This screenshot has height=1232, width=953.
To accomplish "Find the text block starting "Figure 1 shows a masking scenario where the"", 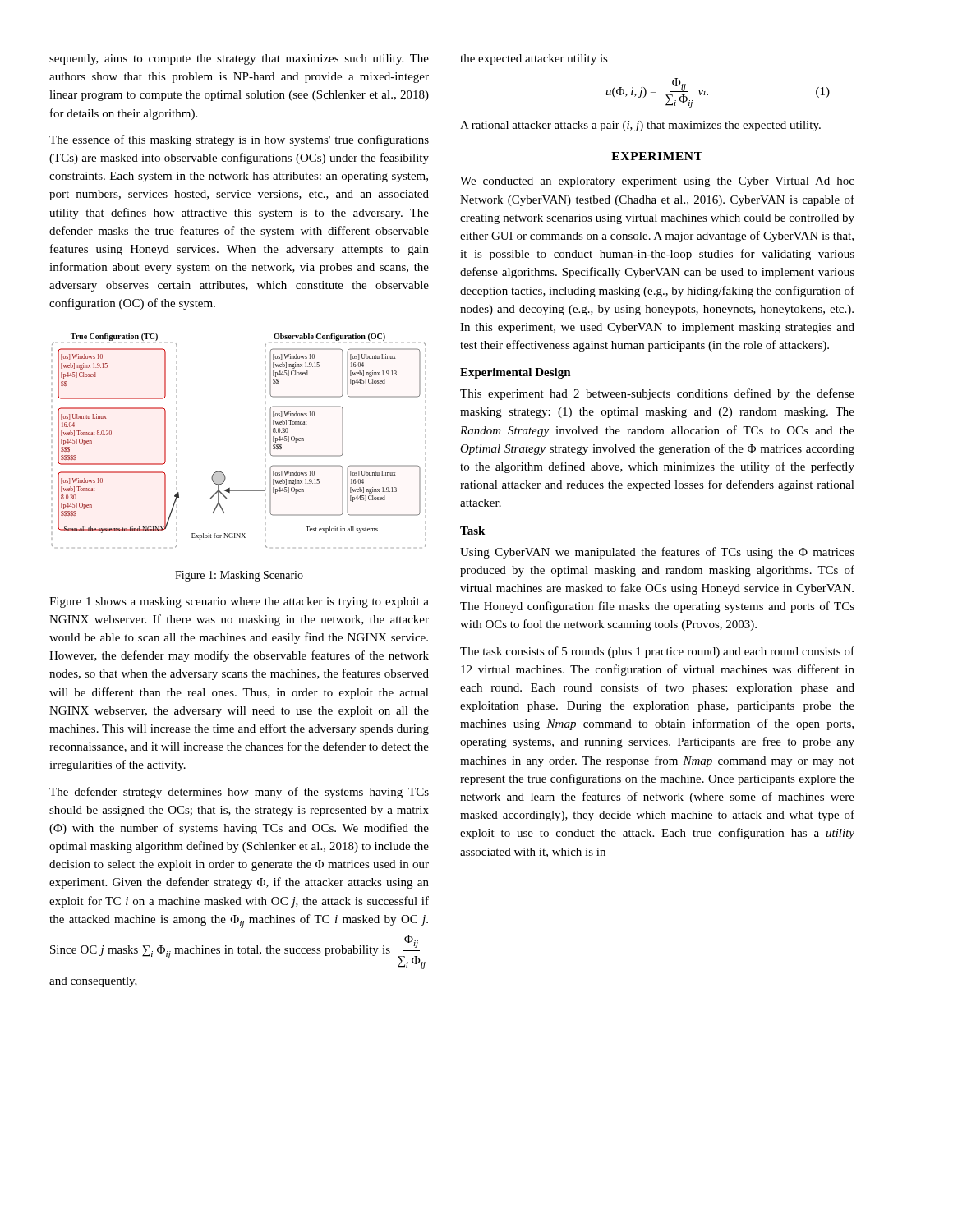I will 239,791.
